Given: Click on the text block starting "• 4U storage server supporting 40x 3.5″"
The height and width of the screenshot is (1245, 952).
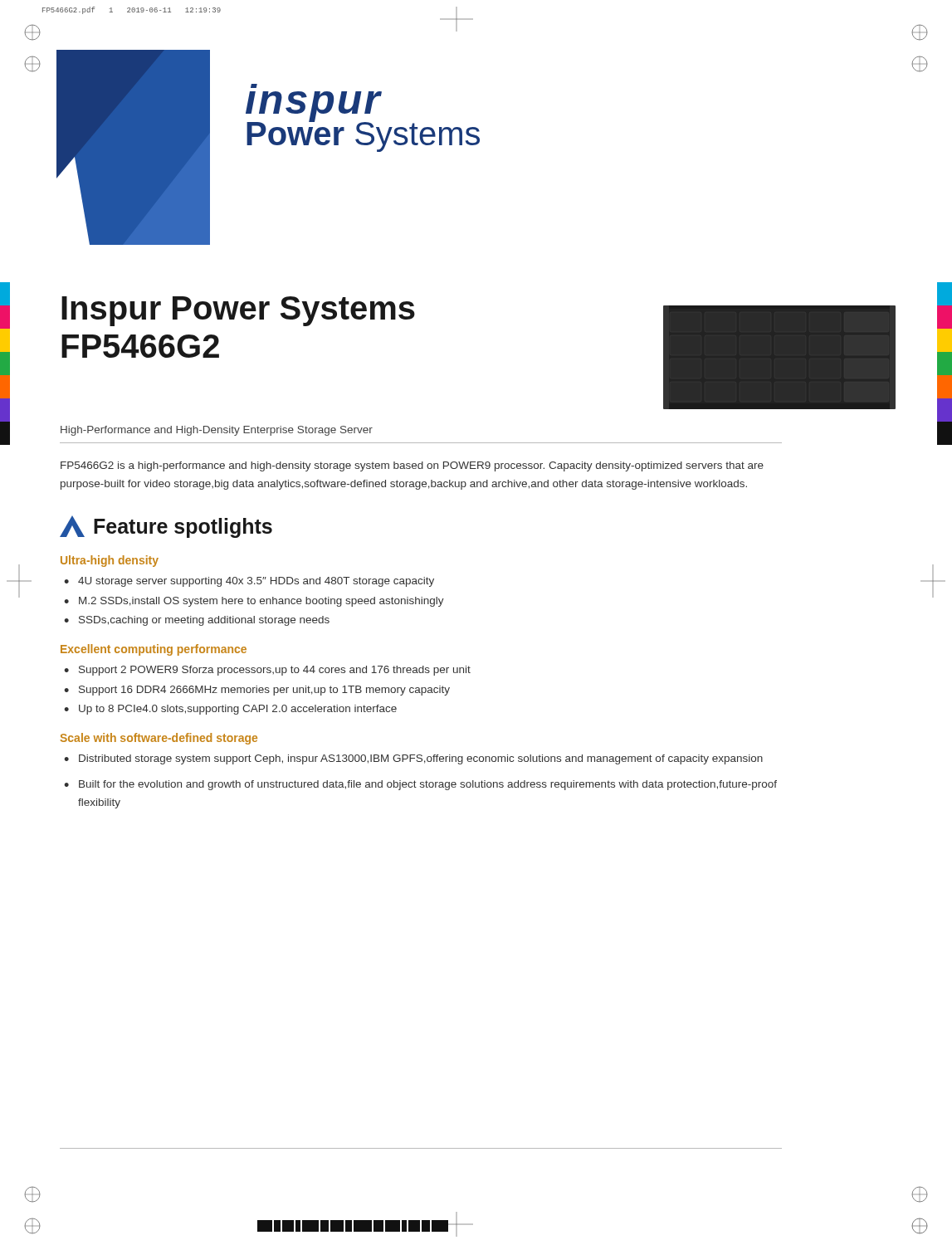Looking at the screenshot, I should [x=249, y=581].
